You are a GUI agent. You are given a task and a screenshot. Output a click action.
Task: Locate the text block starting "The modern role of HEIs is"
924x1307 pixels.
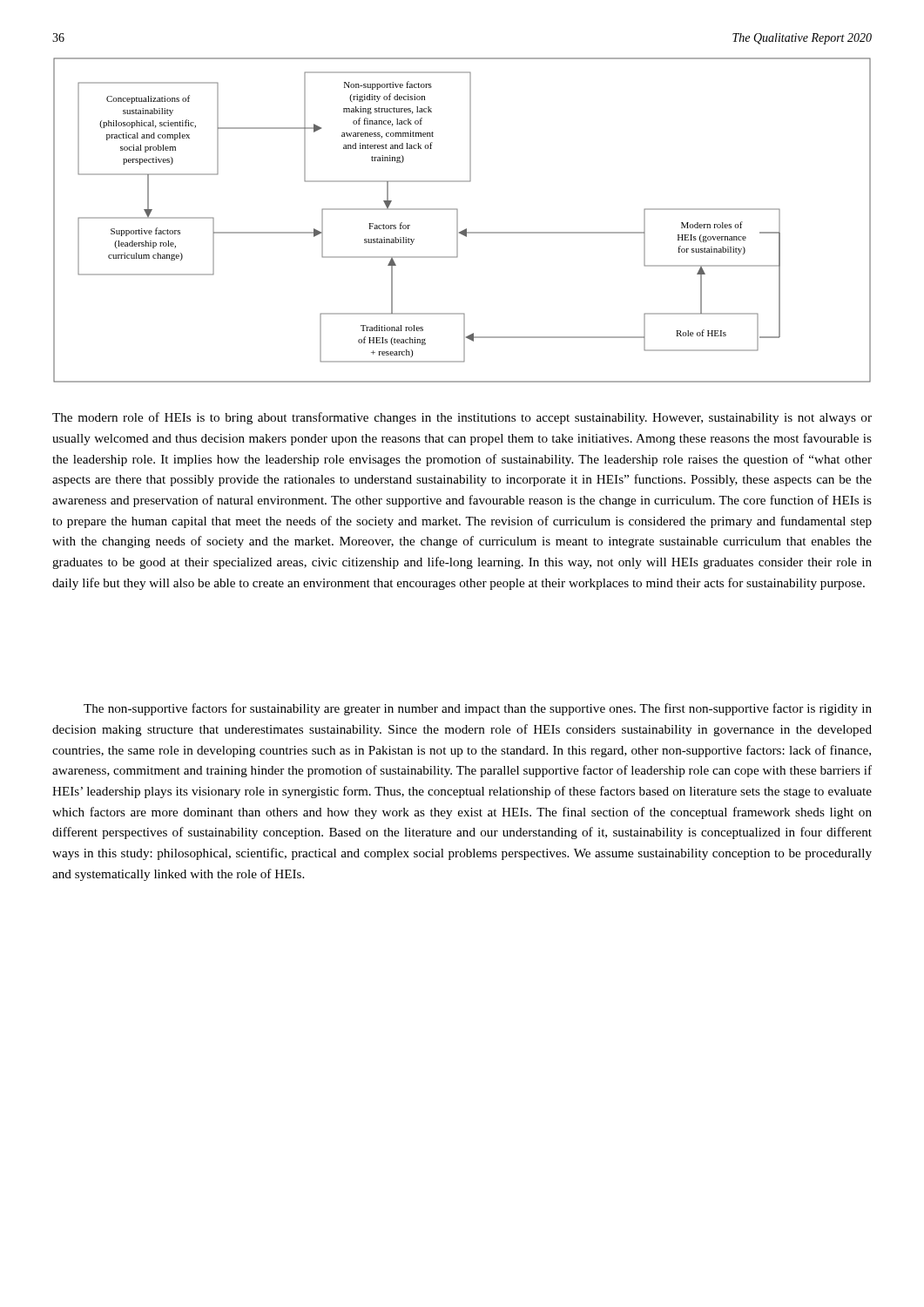pyautogui.click(x=462, y=500)
